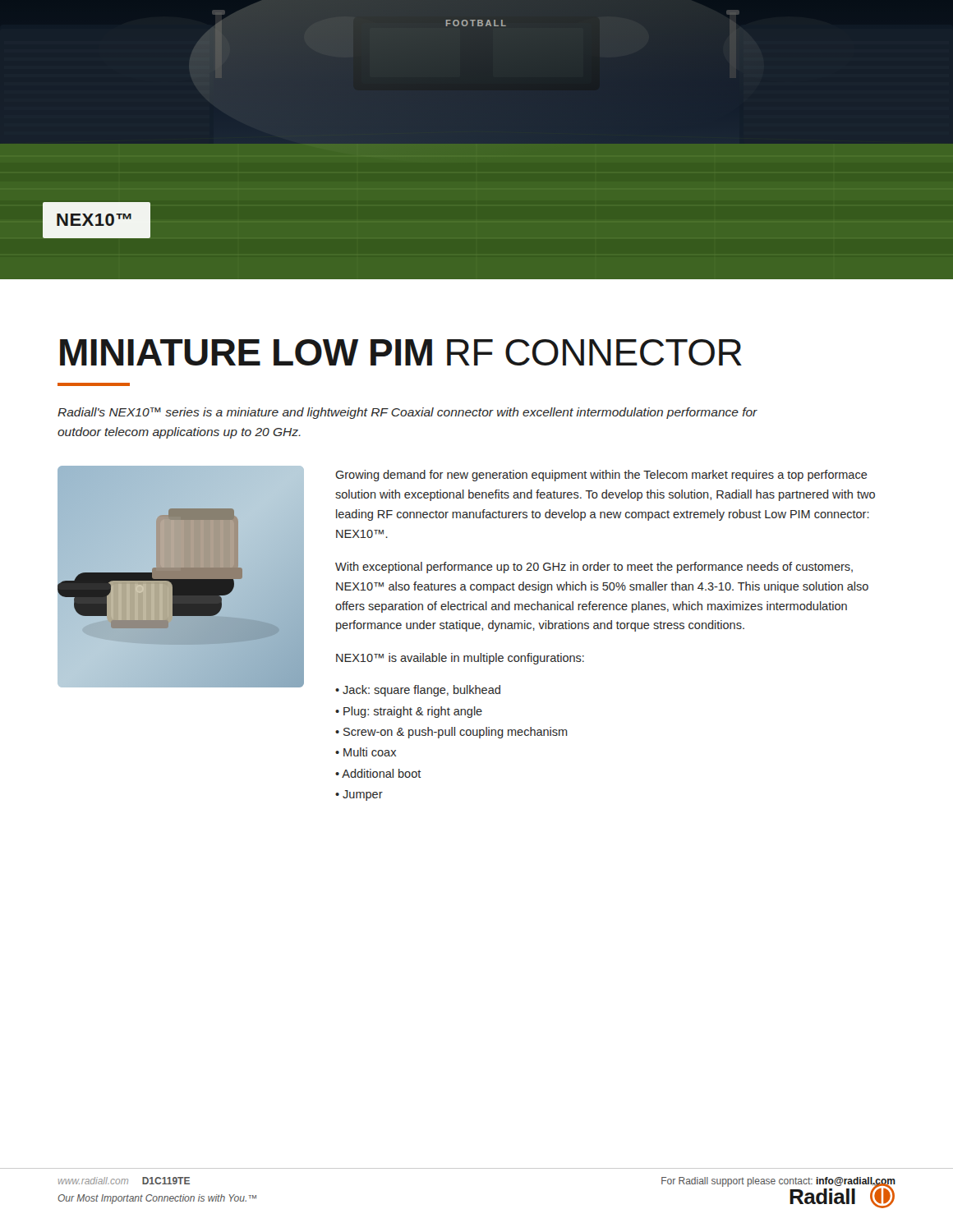Find the region starting "• Jumper"
This screenshot has width=953, height=1232.
click(359, 794)
